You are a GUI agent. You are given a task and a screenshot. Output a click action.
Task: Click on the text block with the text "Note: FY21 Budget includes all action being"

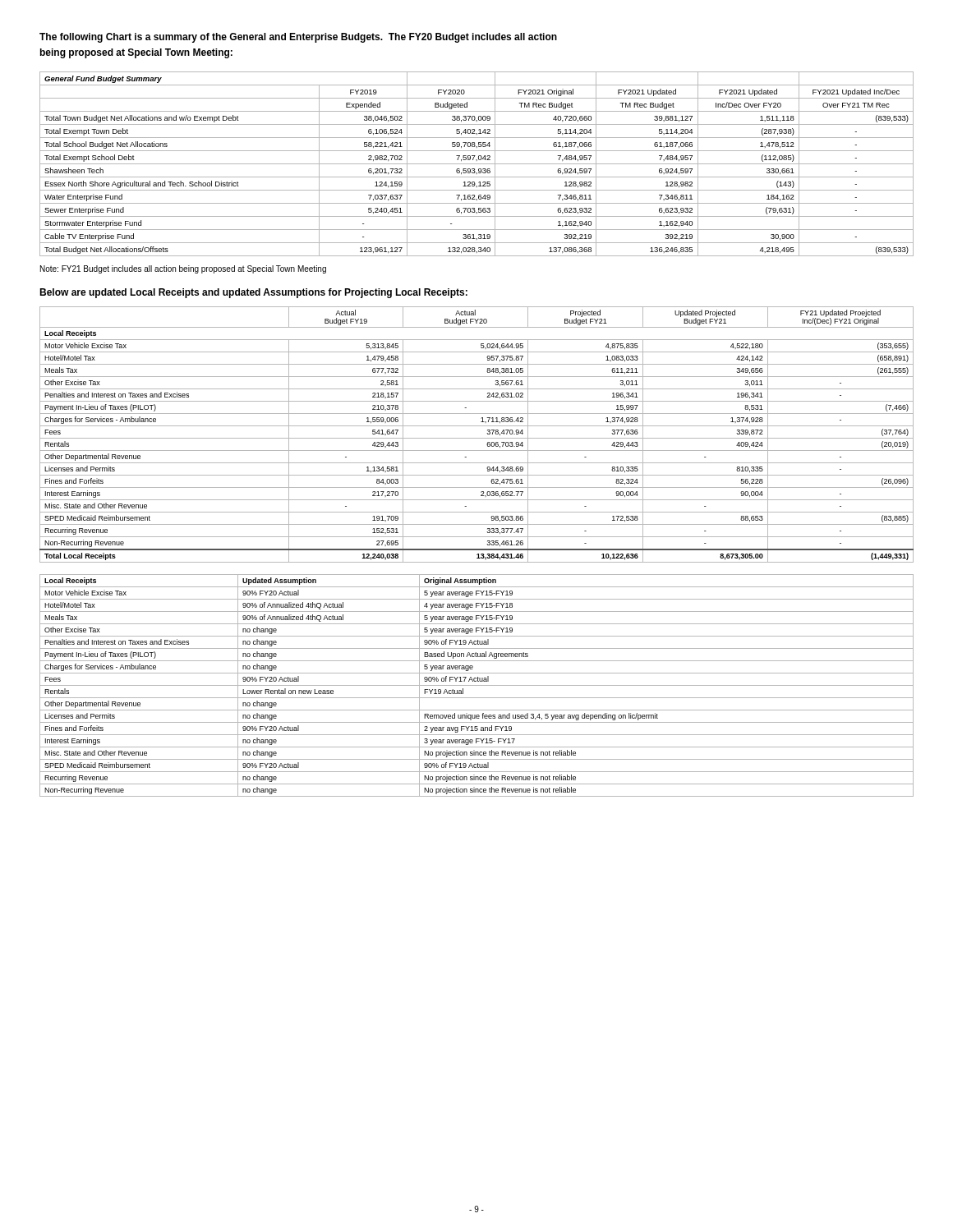pos(183,269)
